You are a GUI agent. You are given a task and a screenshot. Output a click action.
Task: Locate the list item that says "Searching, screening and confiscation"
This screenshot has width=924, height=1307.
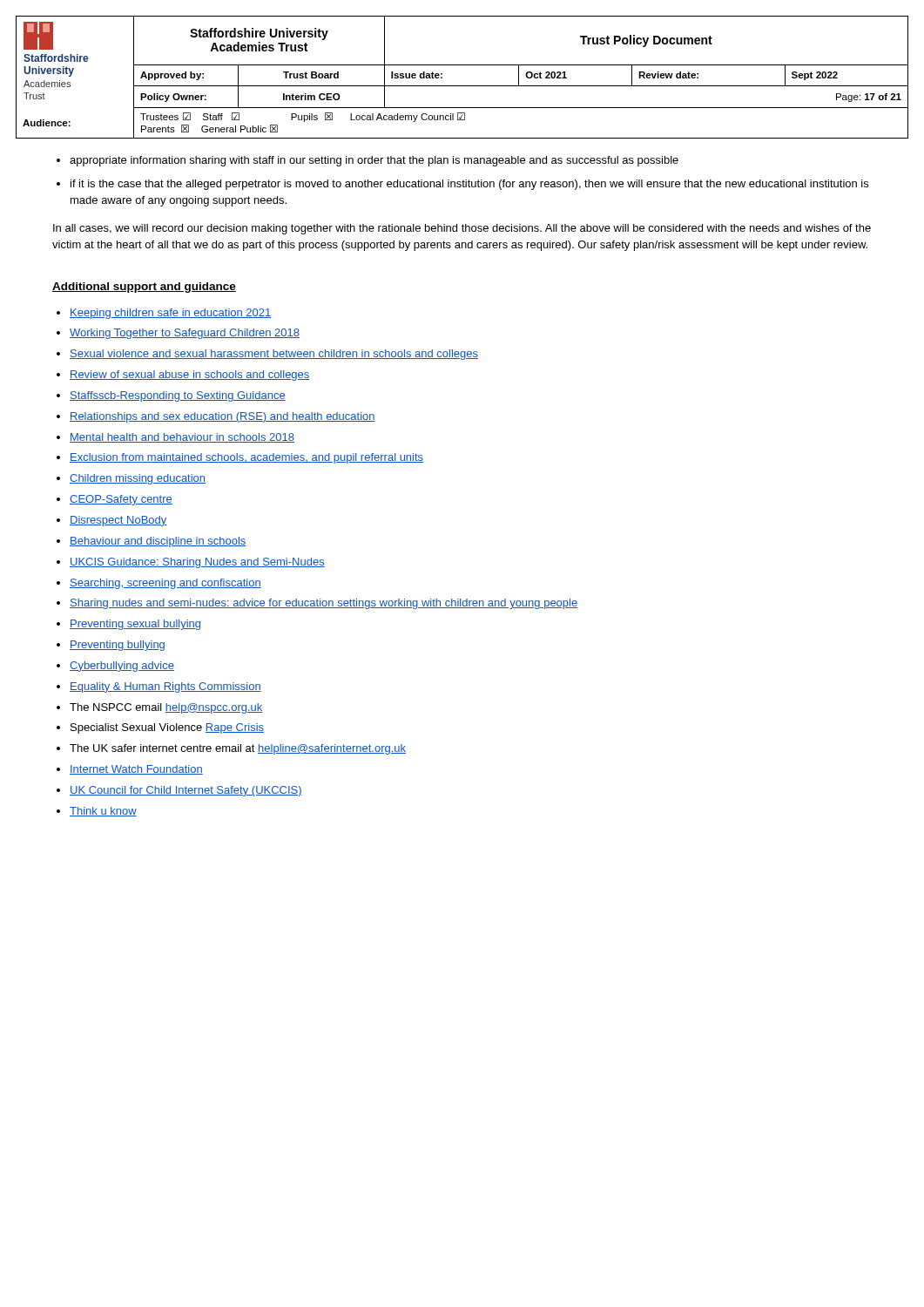[165, 582]
